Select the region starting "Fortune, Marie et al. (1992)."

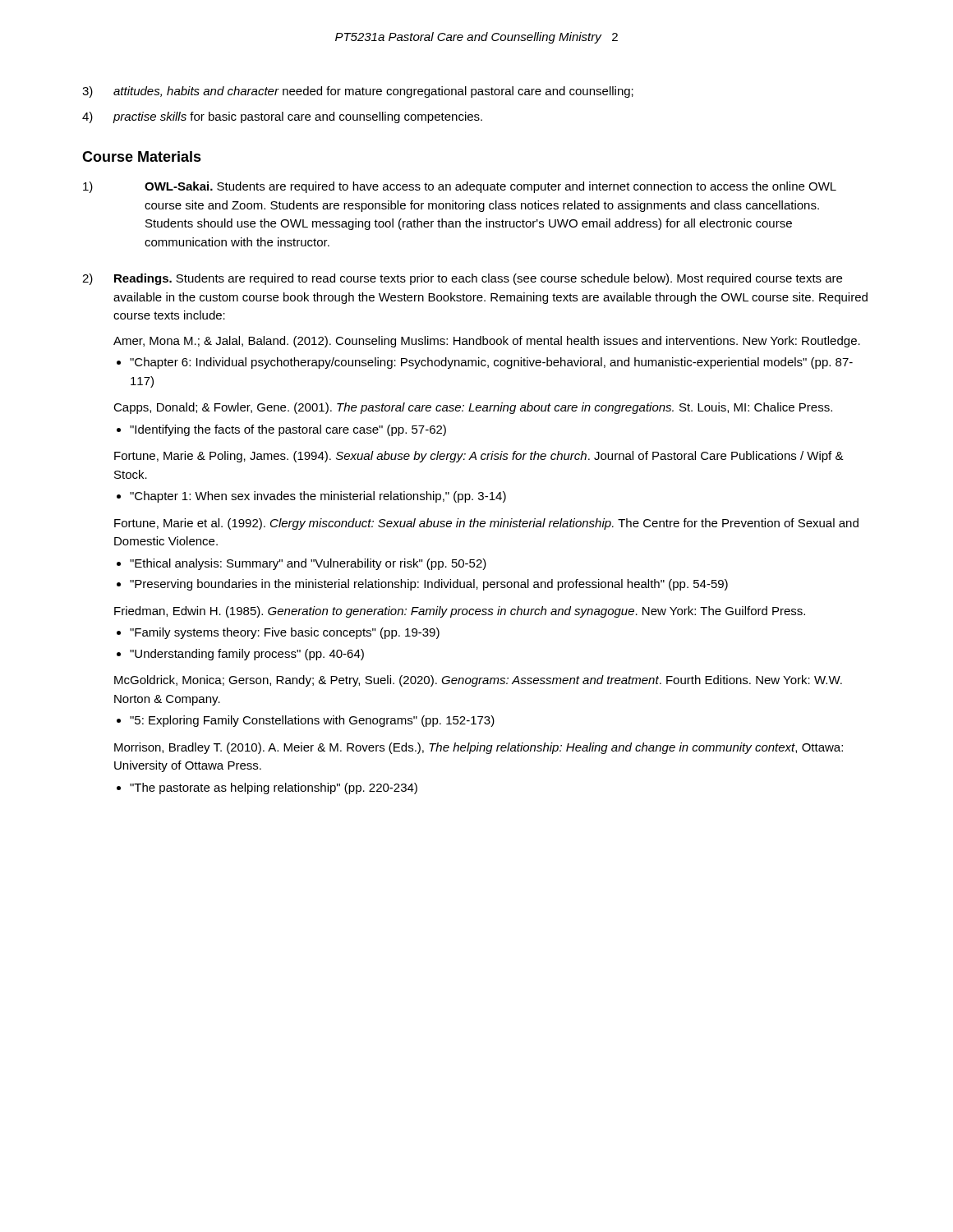[492, 554]
